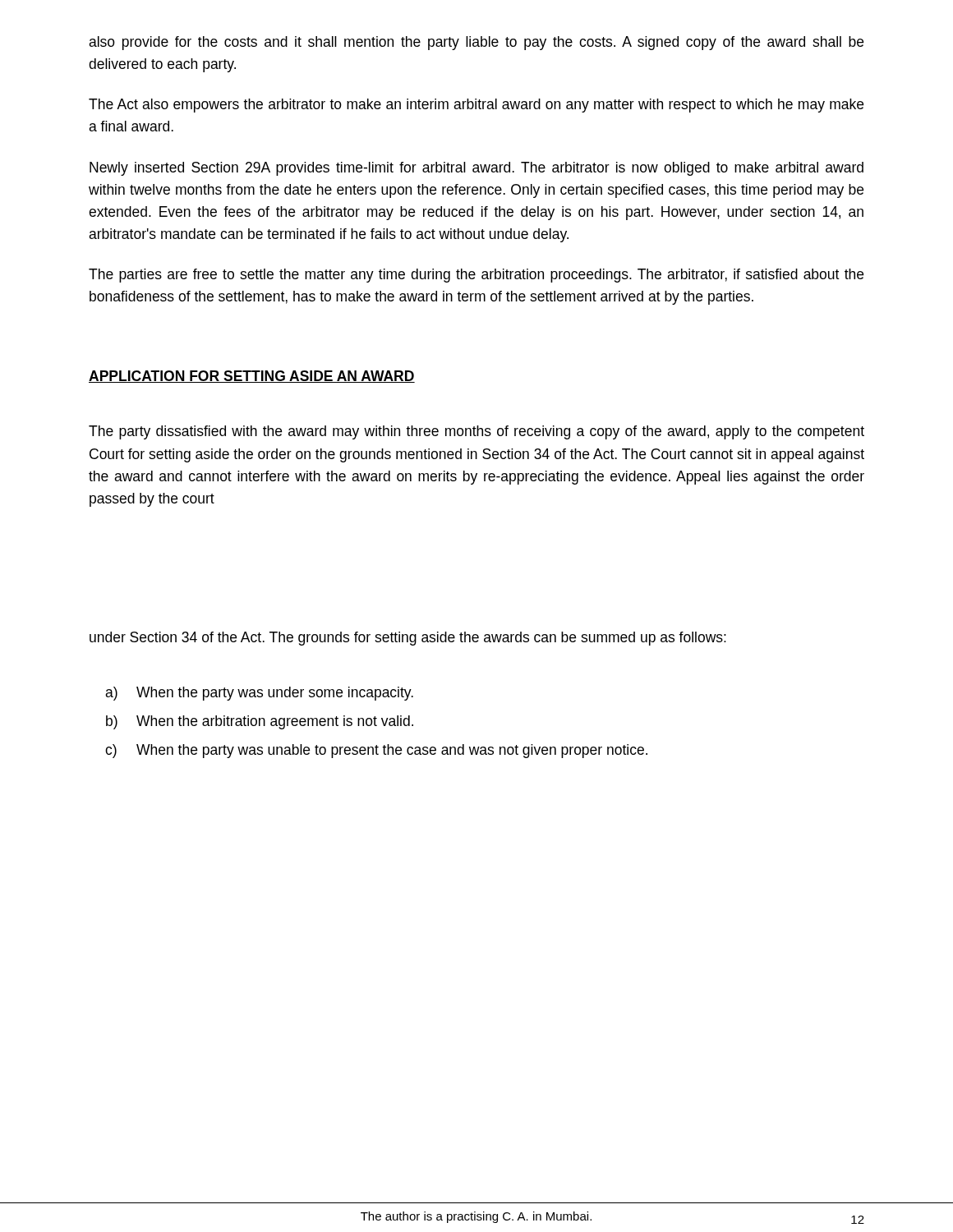Point to the text starting "Newly inserted Section"
This screenshot has height=1232, width=953.
(x=476, y=201)
